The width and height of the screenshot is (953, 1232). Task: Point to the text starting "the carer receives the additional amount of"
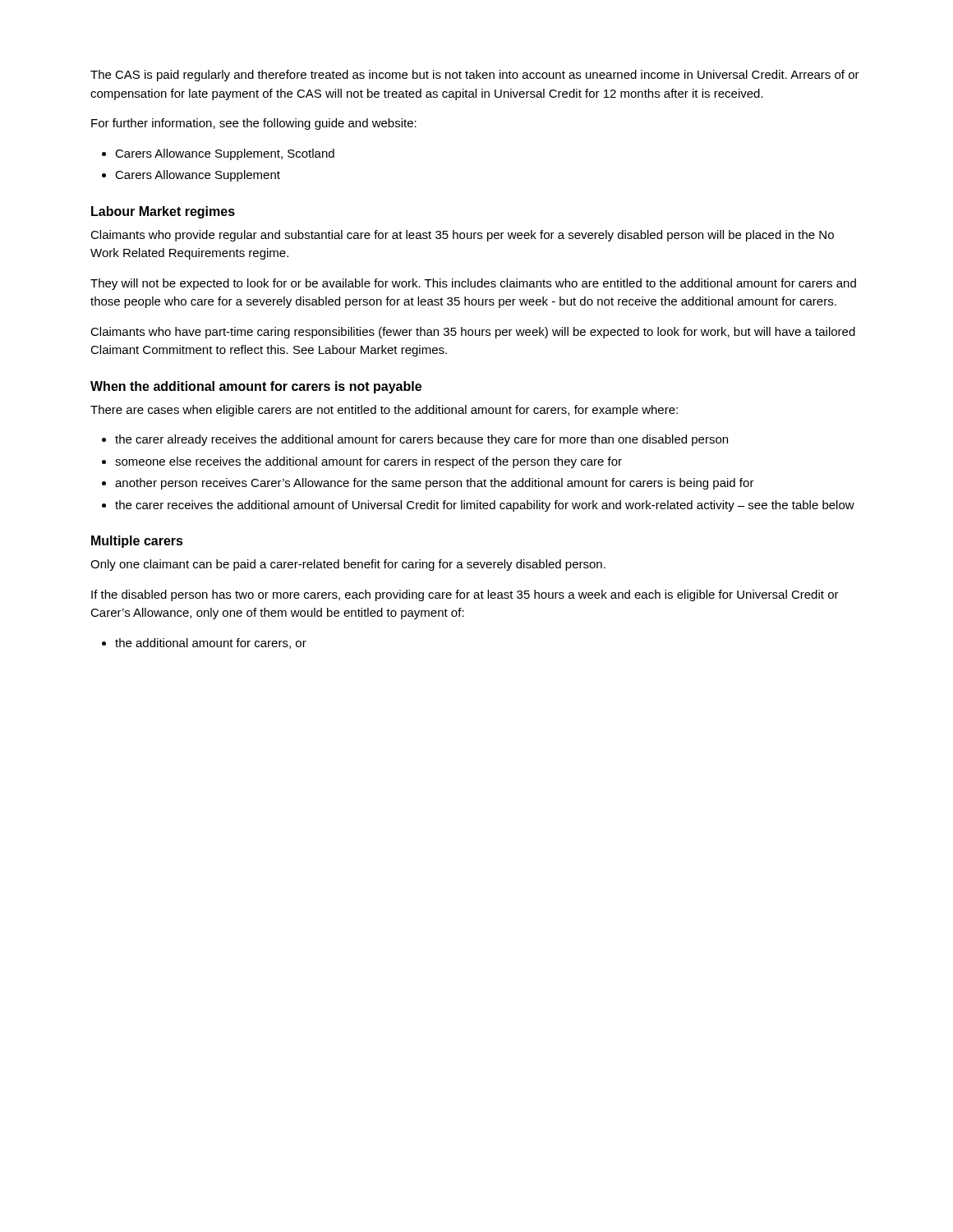click(485, 504)
